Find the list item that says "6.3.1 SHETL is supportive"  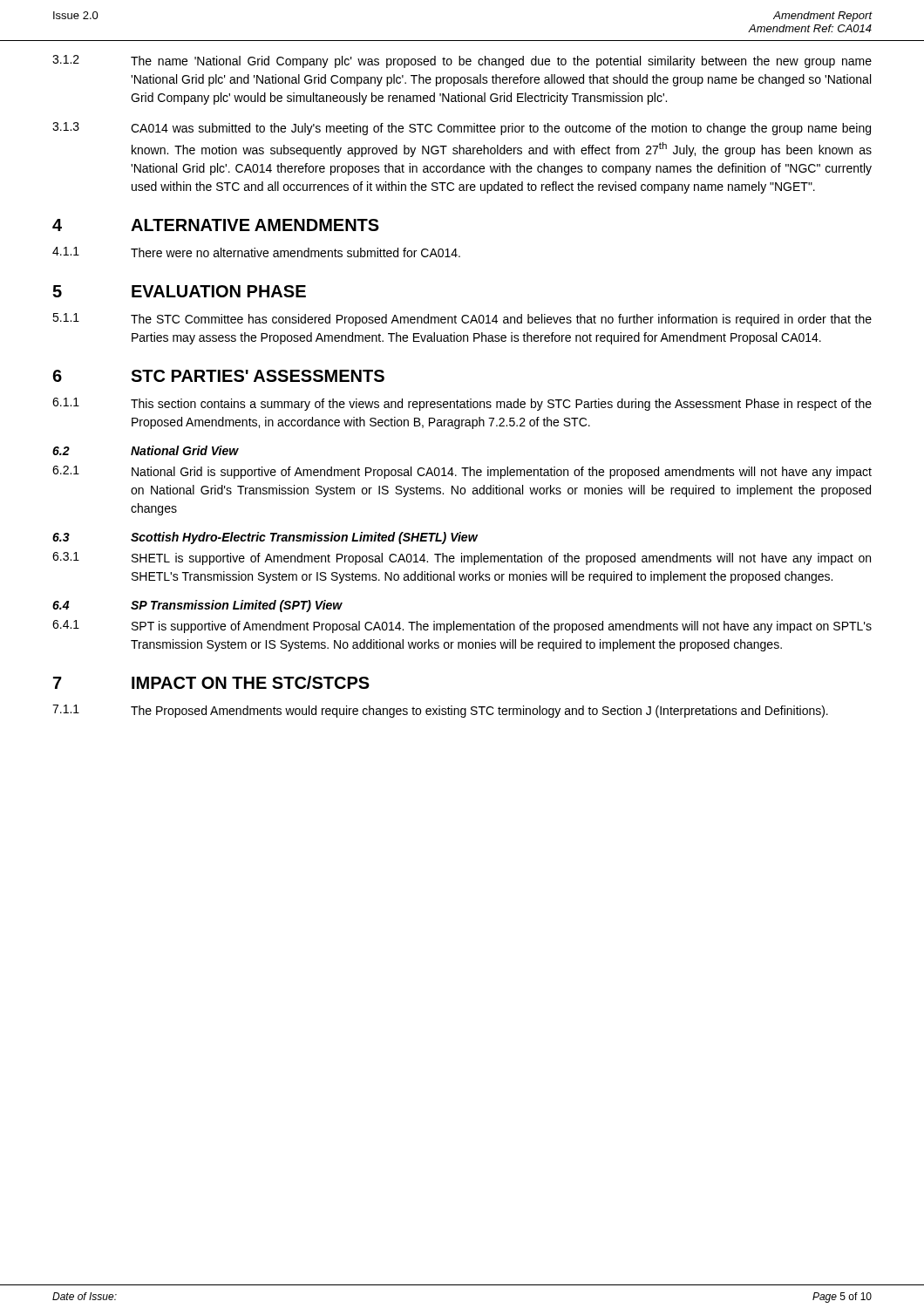(x=462, y=567)
